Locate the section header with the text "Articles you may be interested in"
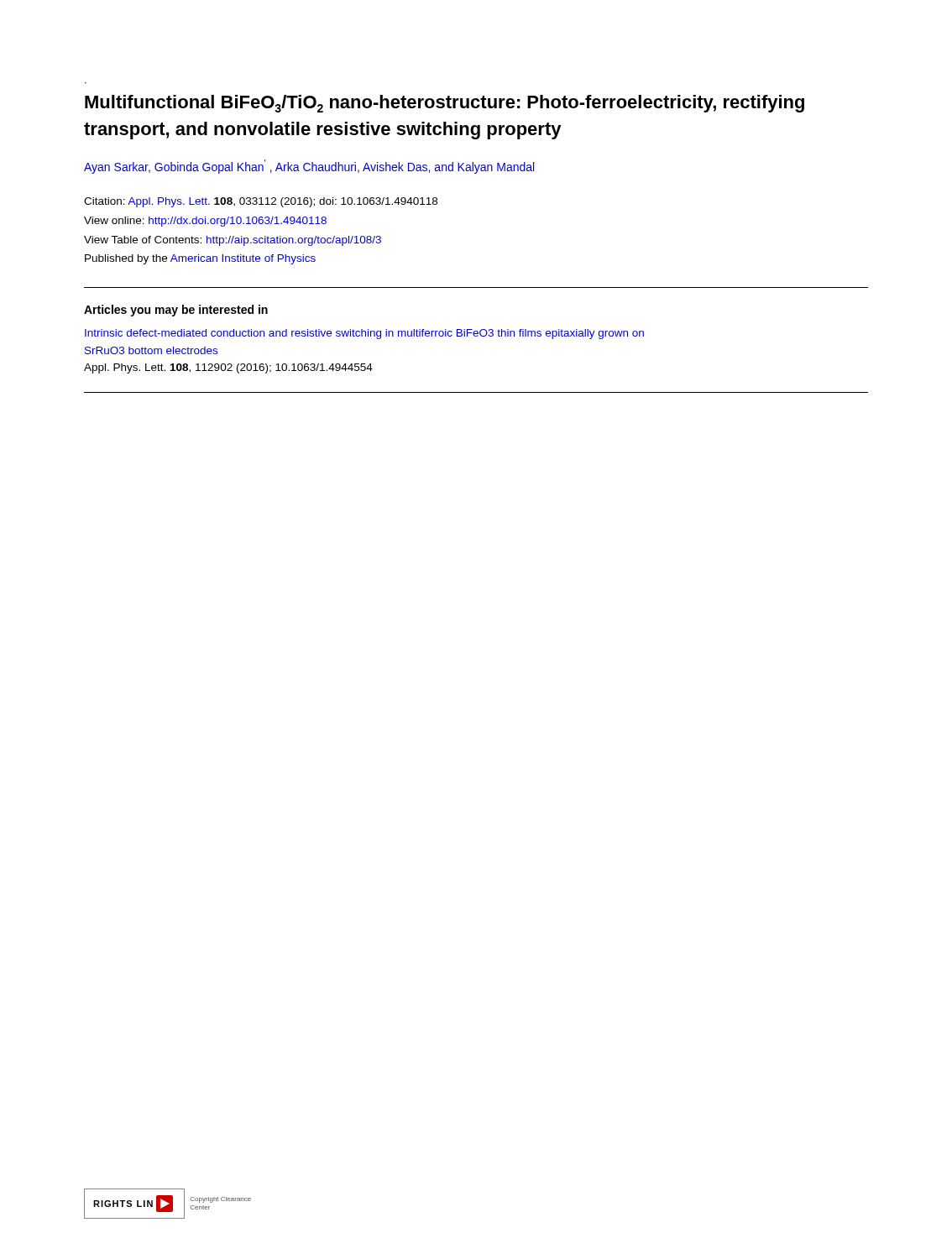Image resolution: width=952 pixels, height=1259 pixels. pyautogui.click(x=176, y=310)
